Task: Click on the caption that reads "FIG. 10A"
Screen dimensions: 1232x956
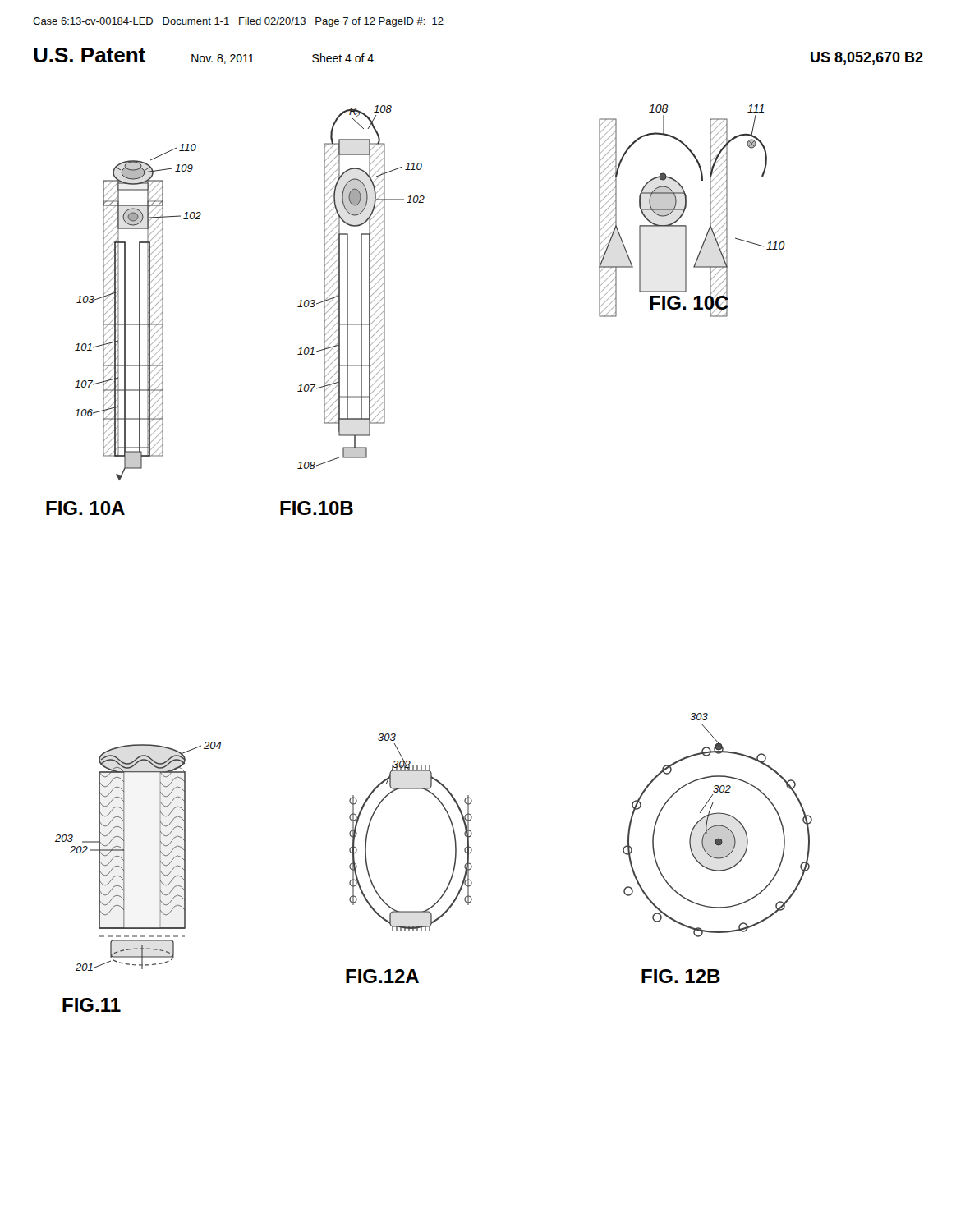Action: [85, 508]
